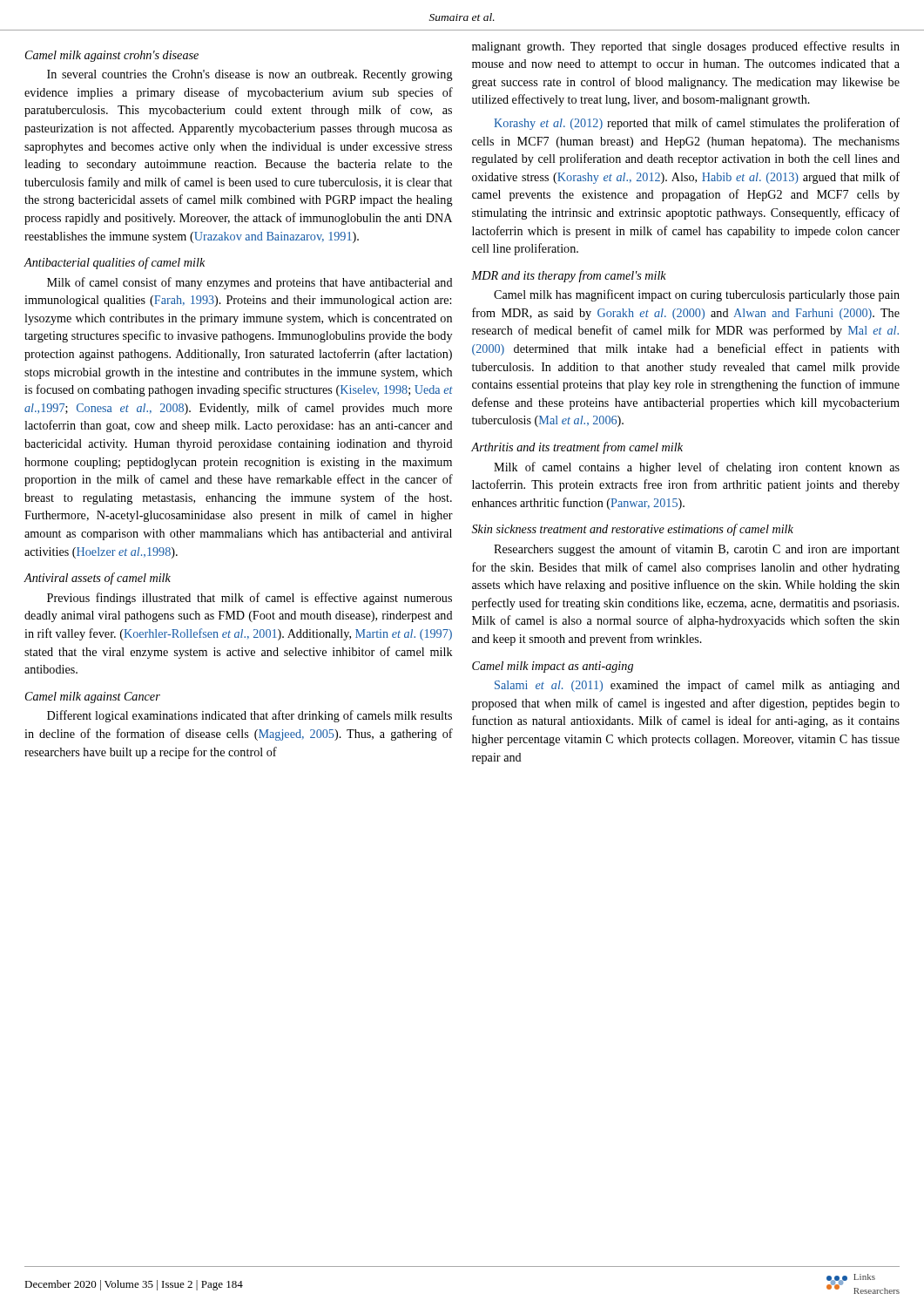Find the text block that reads "In several countries the Crohn's disease"
This screenshot has width=924, height=1307.
238,155
